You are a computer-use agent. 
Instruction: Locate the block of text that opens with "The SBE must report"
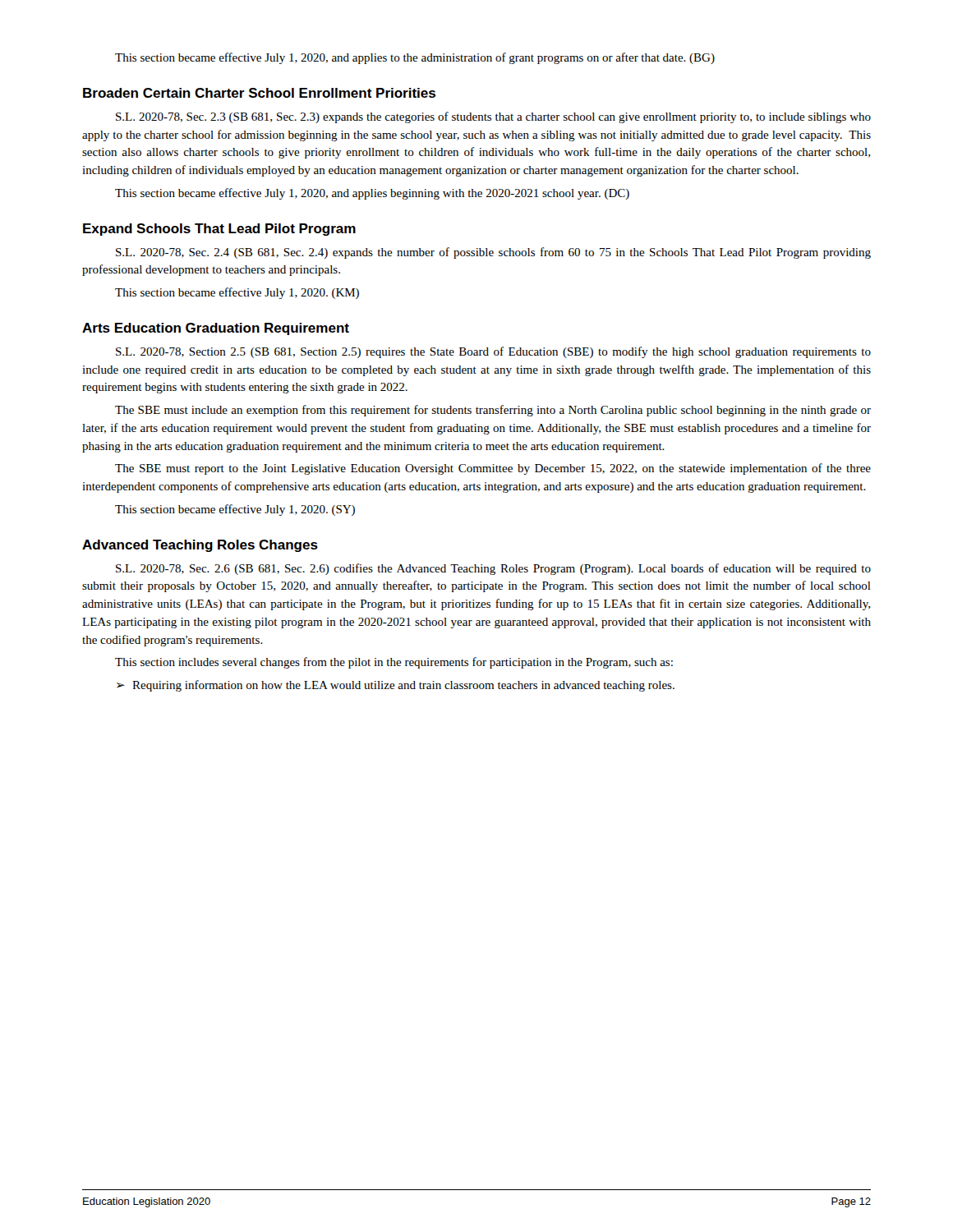point(476,477)
